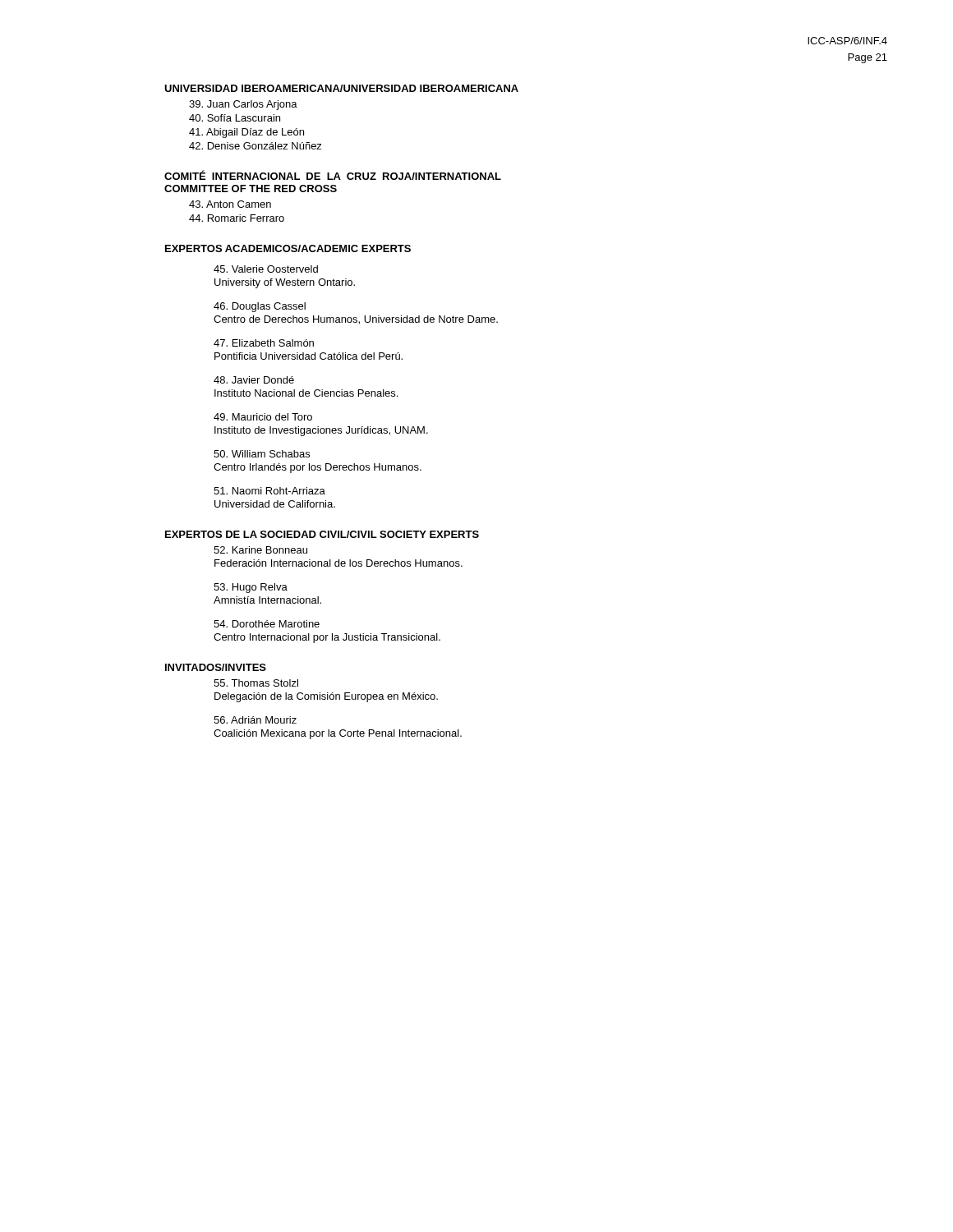Locate the text starting "Hugo Relva Amnistía Internacional."
The image size is (953, 1232).
click(x=251, y=588)
